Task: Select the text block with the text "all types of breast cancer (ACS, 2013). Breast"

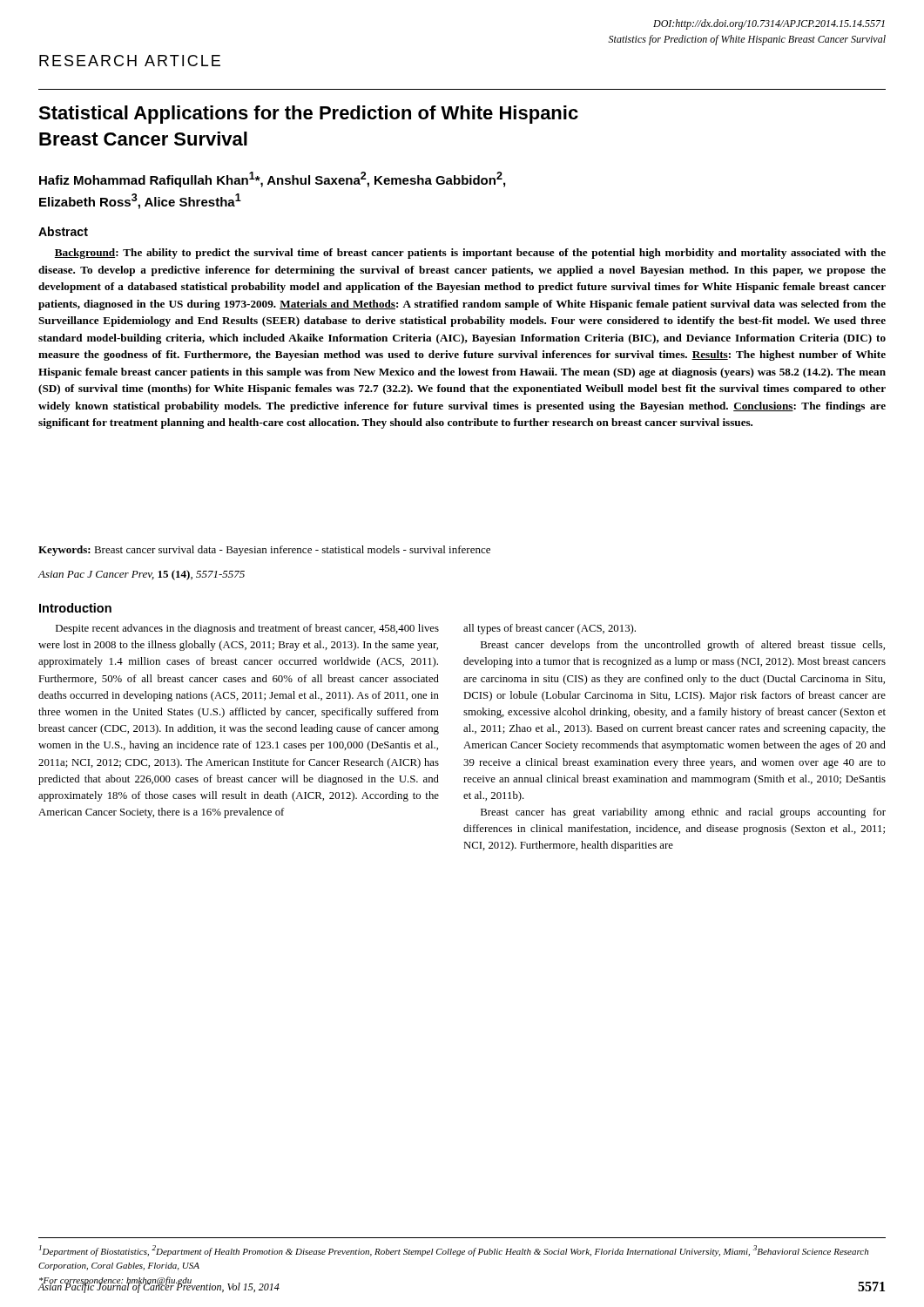Action: [x=674, y=737]
